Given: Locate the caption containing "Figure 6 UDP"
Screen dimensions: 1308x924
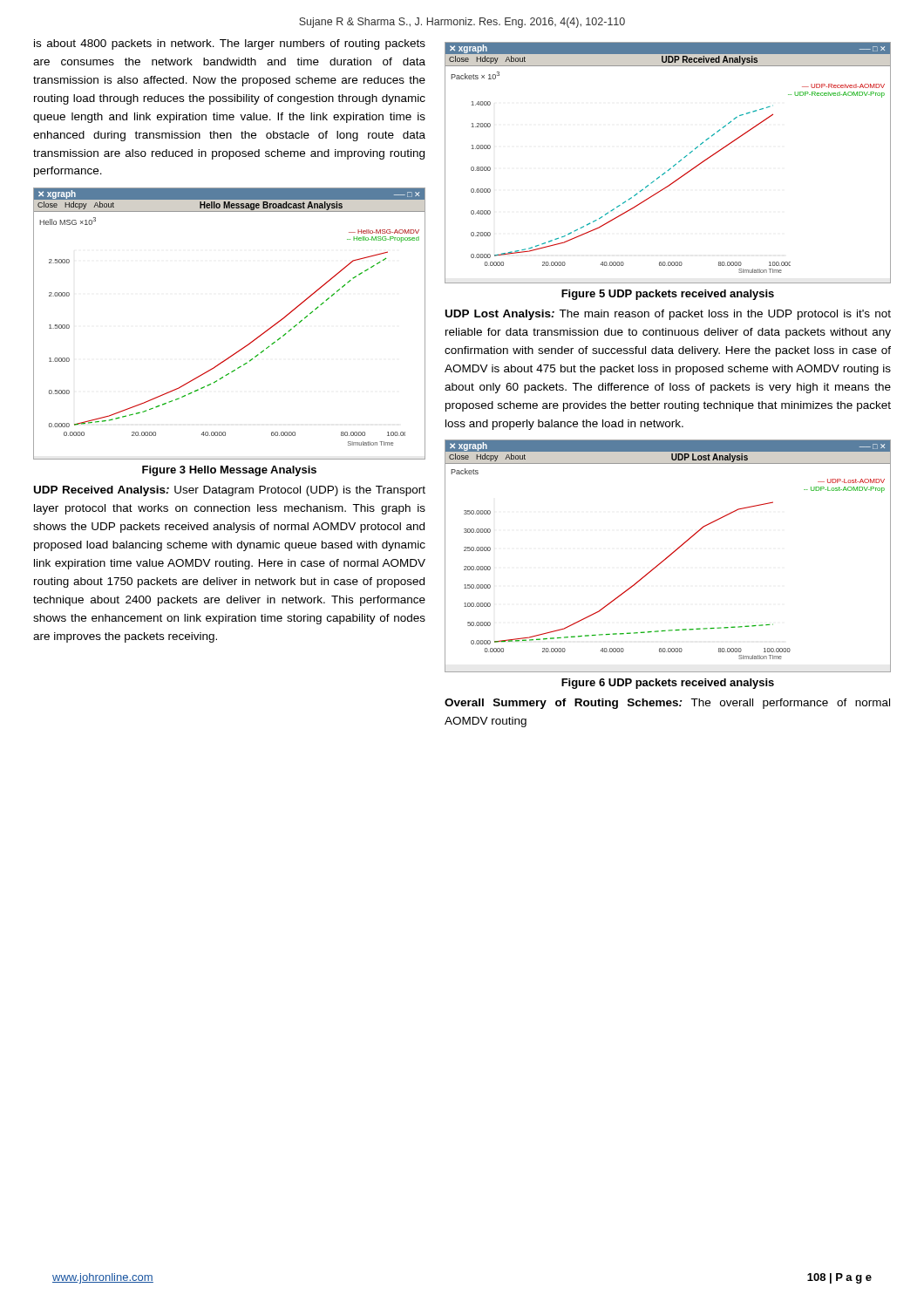Looking at the screenshot, I should pyautogui.click(x=668, y=683).
